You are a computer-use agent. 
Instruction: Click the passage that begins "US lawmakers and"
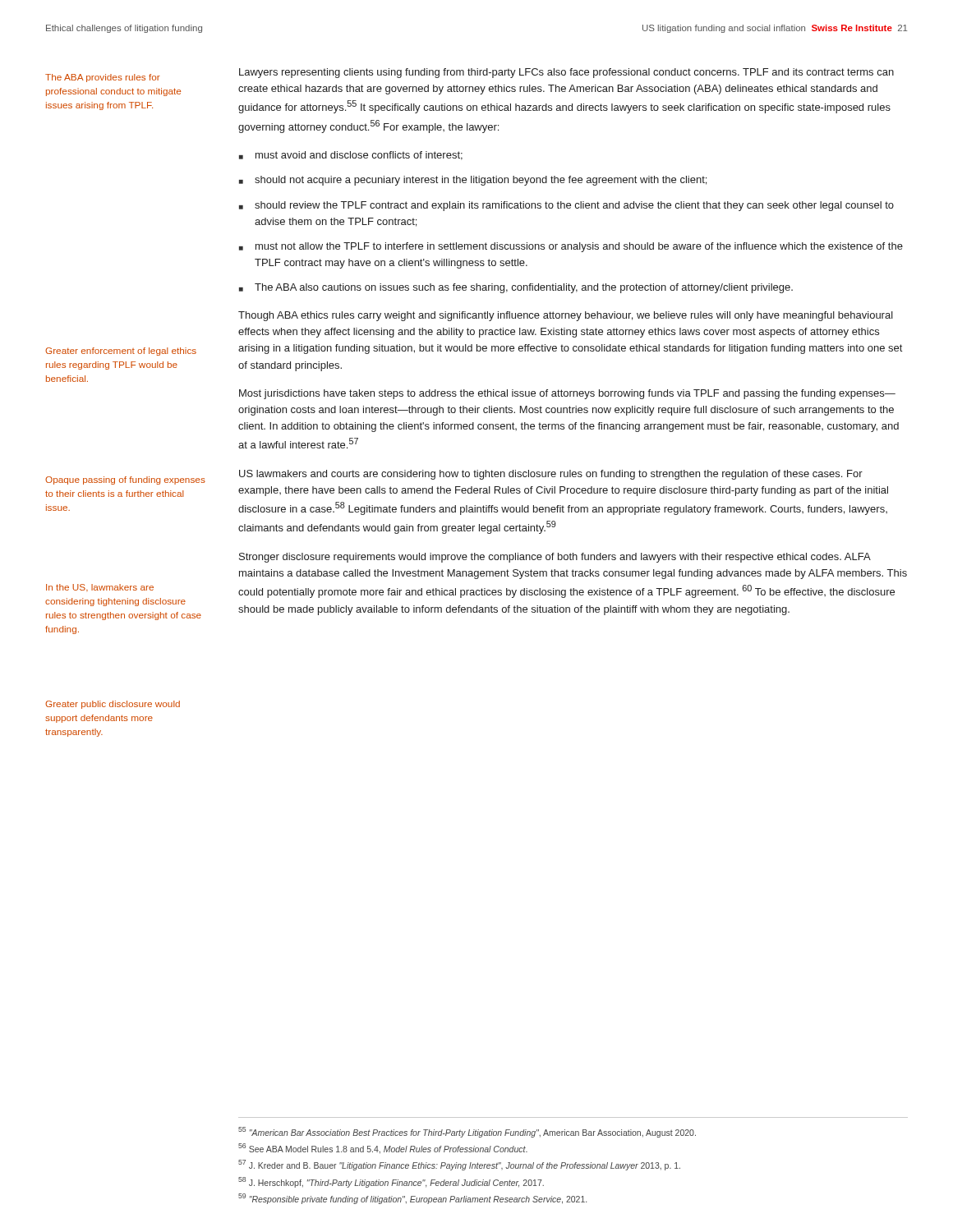pos(573,501)
